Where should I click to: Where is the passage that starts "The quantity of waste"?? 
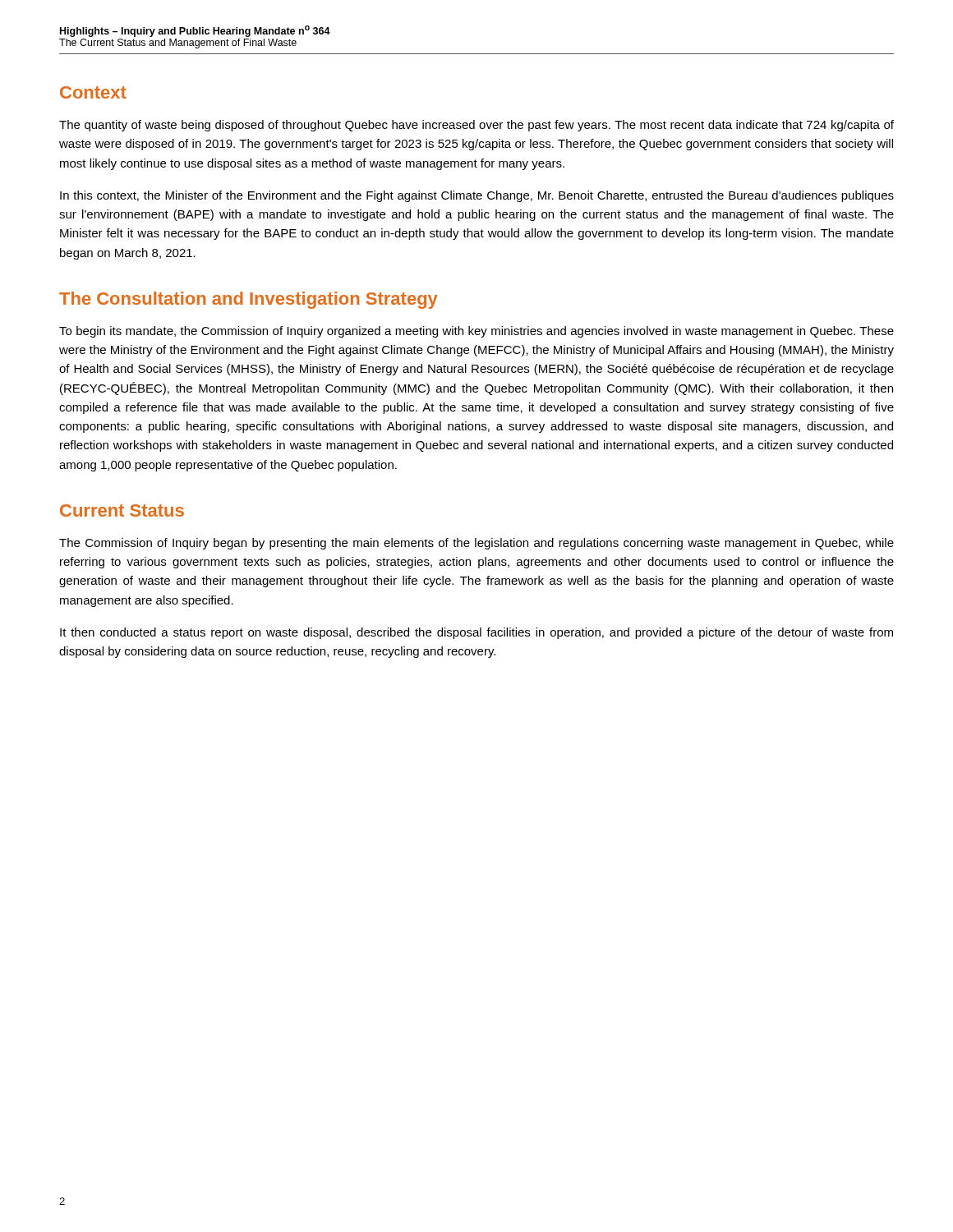coord(476,144)
